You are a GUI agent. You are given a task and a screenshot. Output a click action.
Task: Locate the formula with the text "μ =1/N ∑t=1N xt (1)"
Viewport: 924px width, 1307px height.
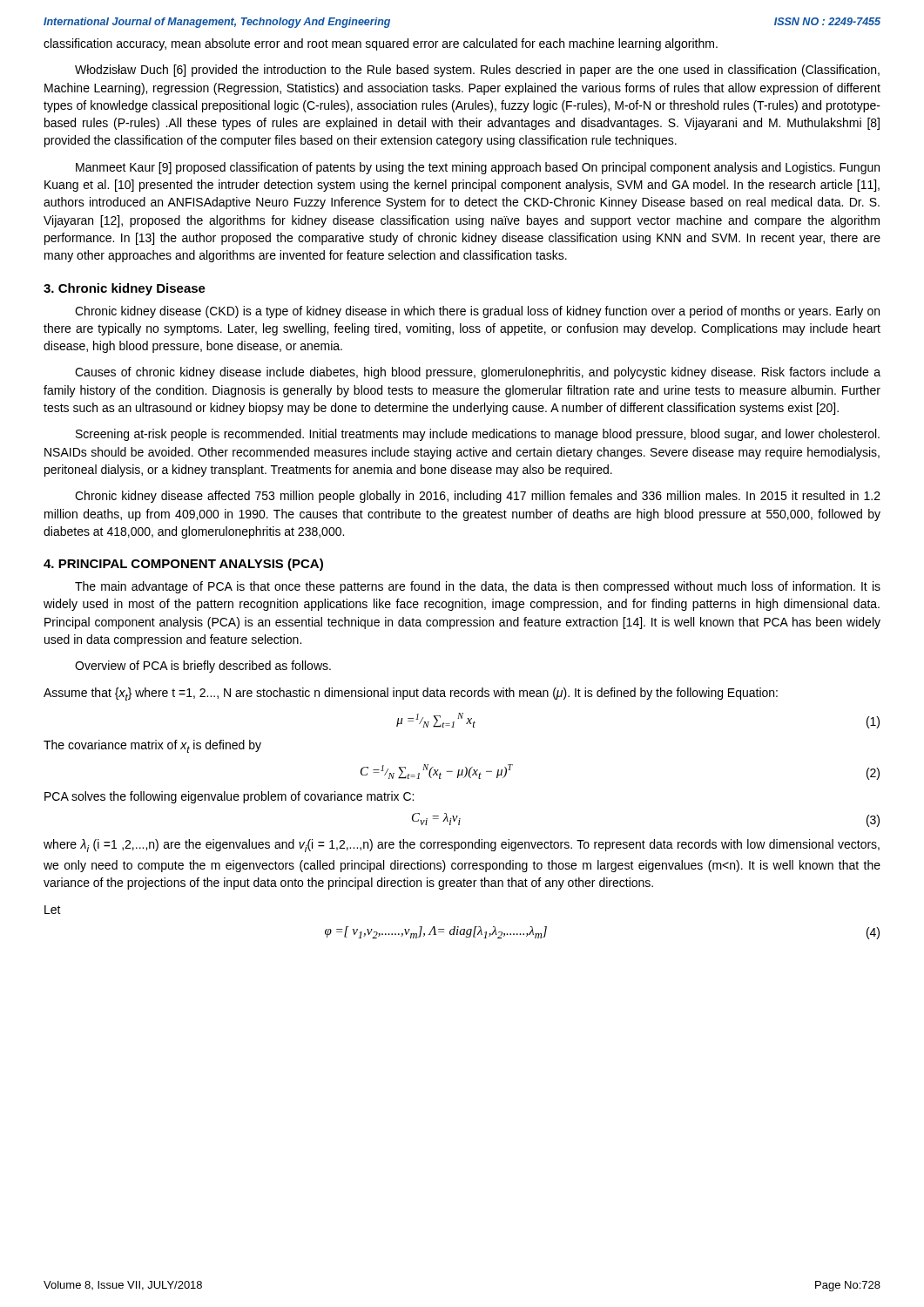click(x=462, y=721)
